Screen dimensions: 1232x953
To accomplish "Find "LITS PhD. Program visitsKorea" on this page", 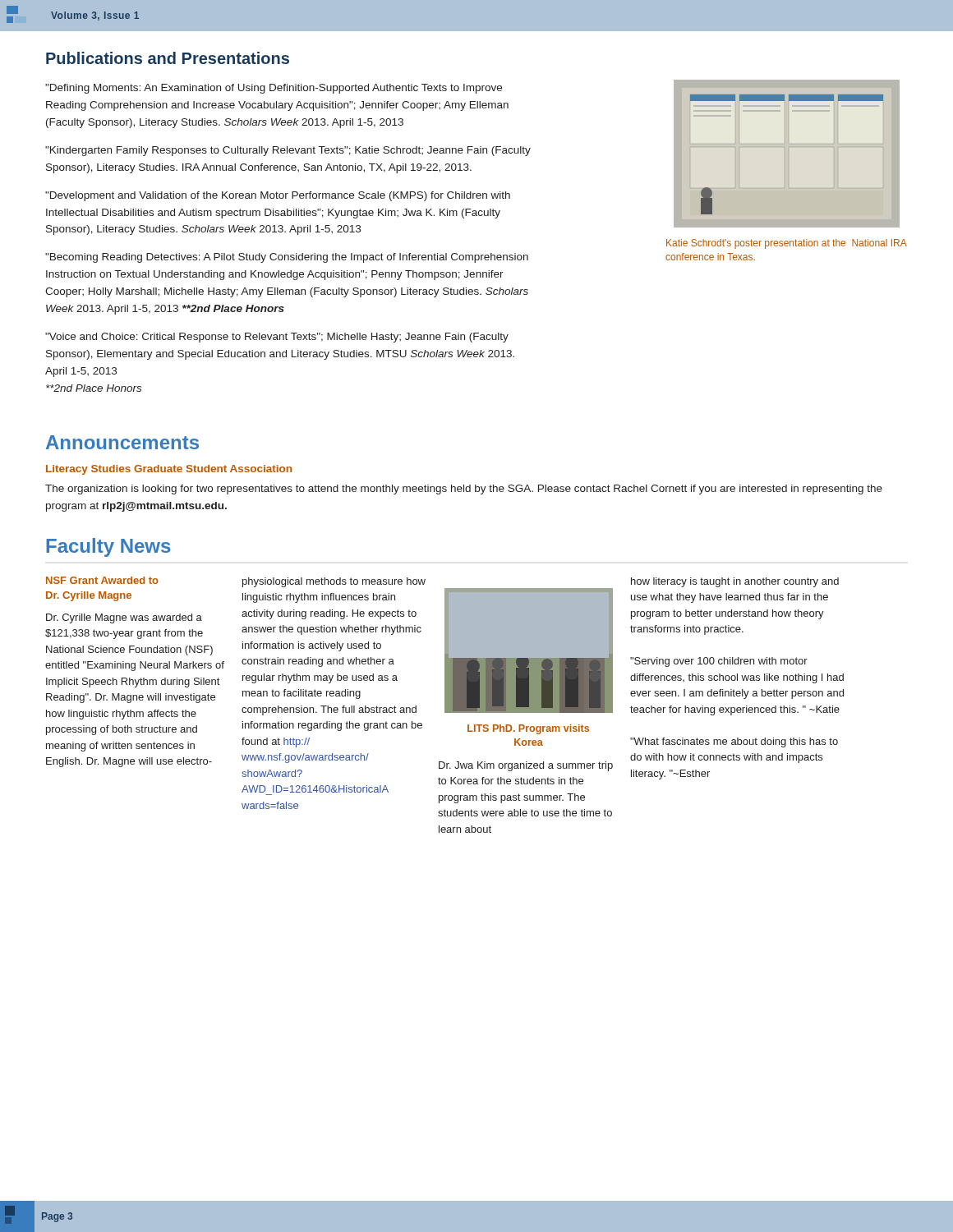I will coord(528,735).
